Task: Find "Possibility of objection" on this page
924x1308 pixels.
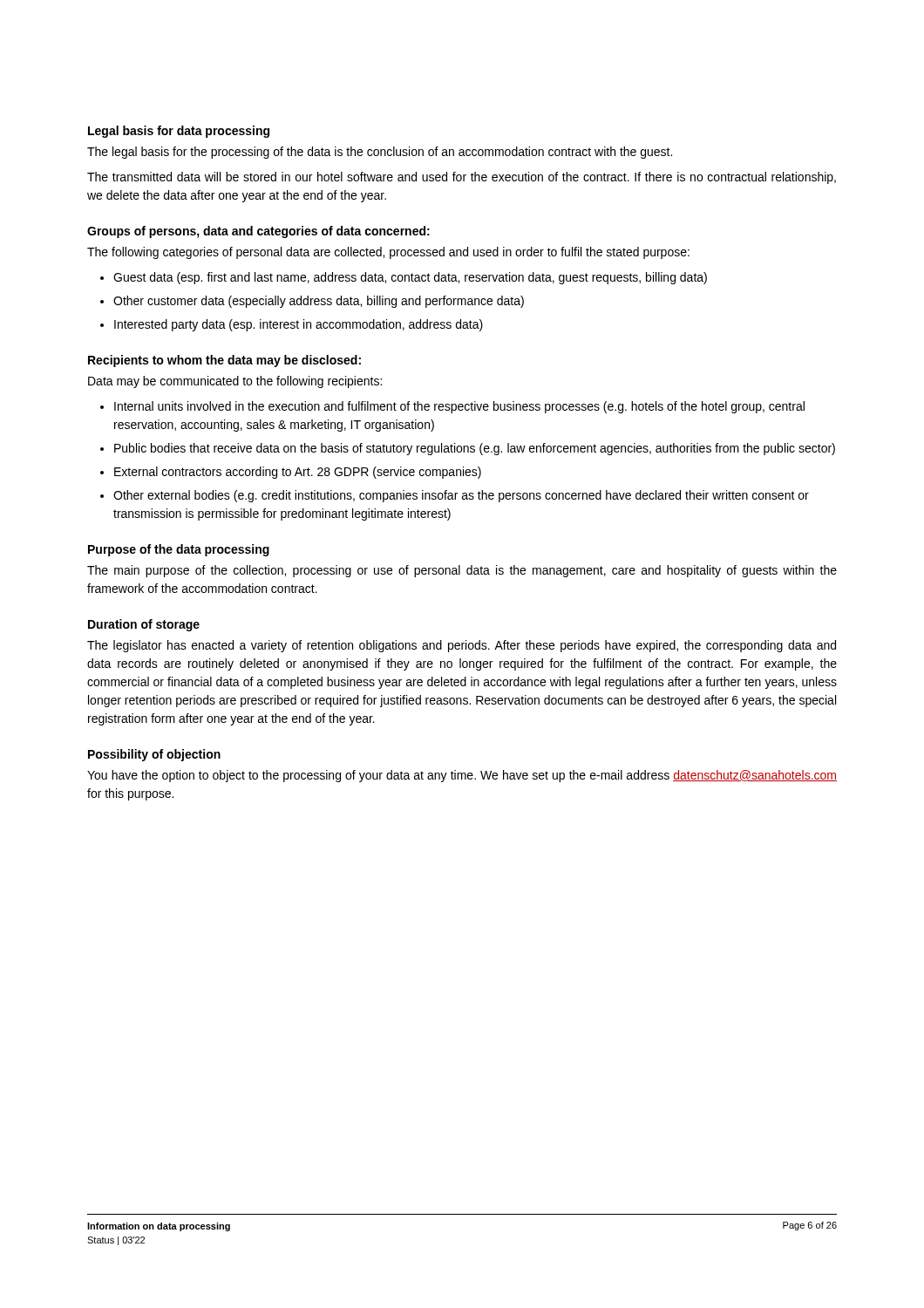Action: (x=154, y=754)
